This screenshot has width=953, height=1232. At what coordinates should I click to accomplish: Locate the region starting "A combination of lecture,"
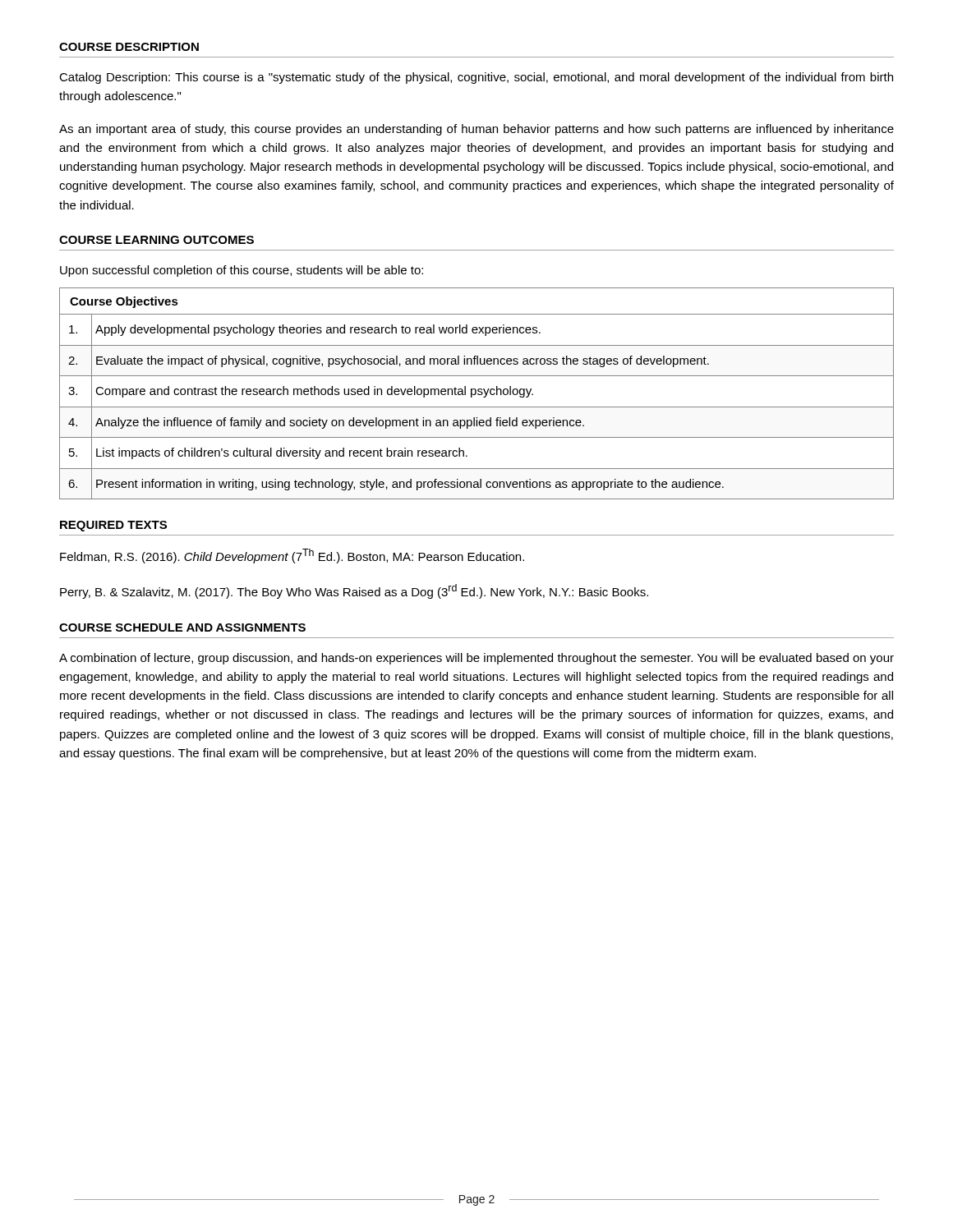pos(476,705)
